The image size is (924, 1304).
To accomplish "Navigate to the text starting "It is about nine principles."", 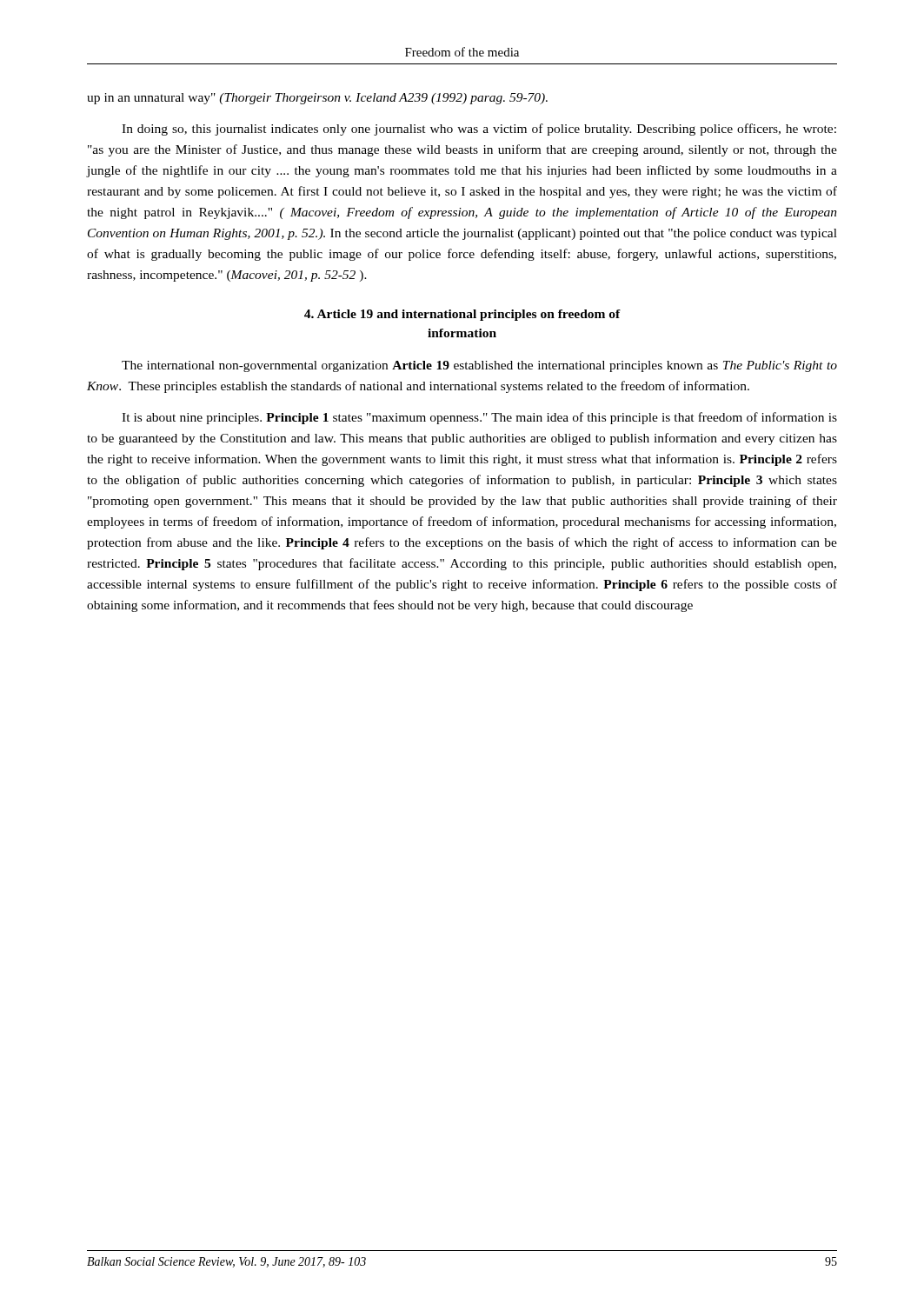I will [462, 511].
